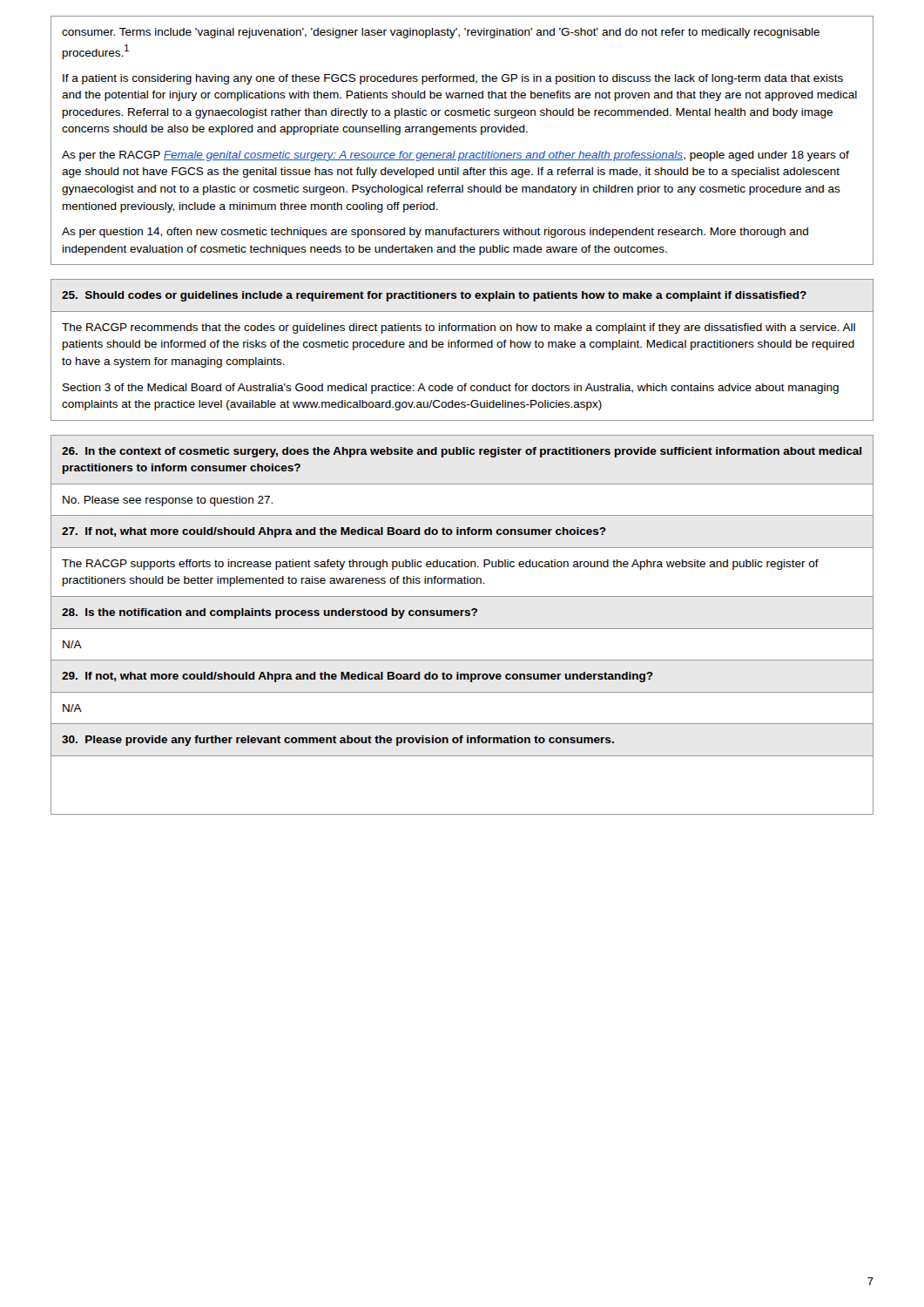Select the passage starting "The RACGP supports efforts to"

[x=462, y=572]
